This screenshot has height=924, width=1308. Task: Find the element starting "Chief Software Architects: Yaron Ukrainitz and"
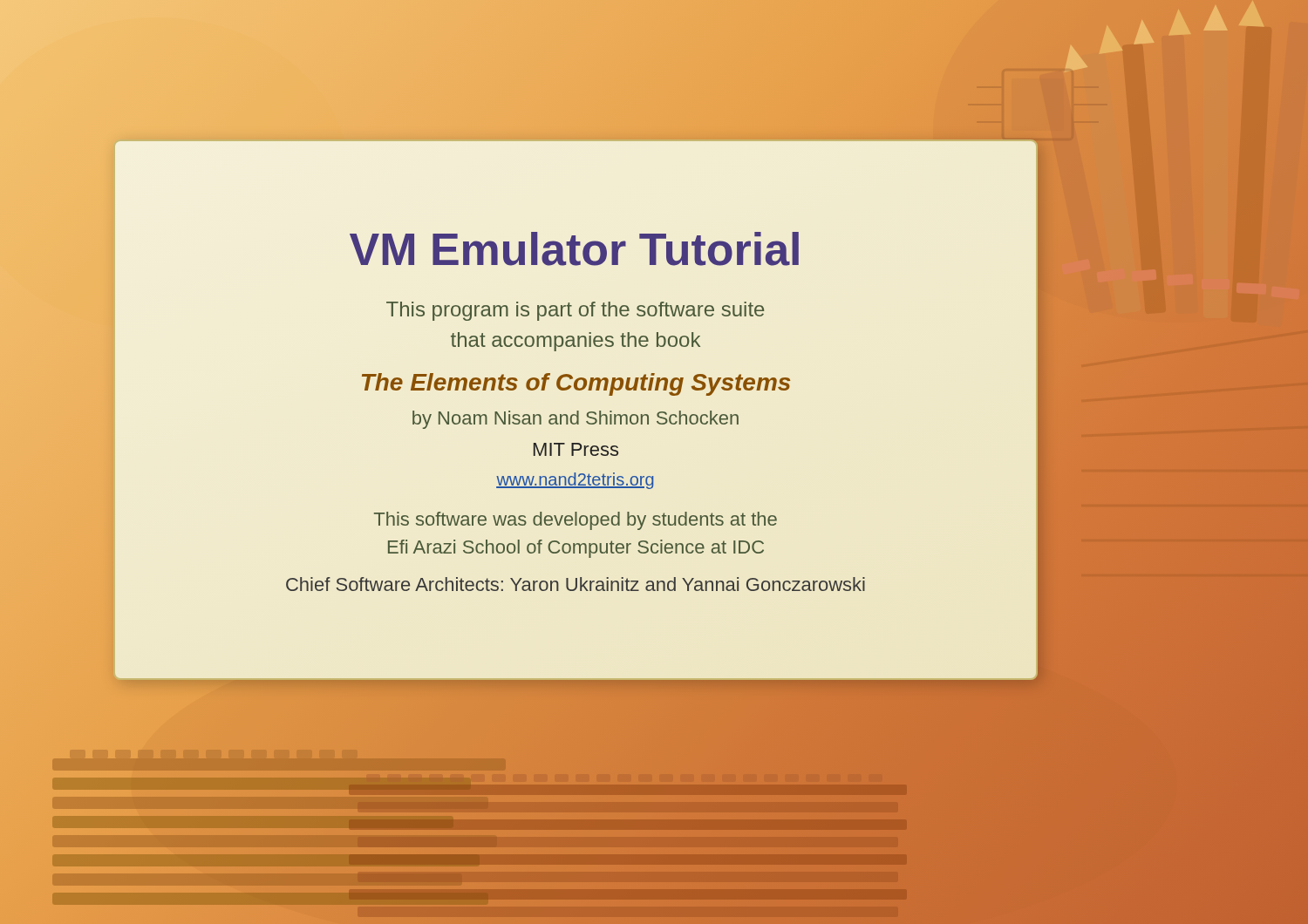[x=576, y=585]
